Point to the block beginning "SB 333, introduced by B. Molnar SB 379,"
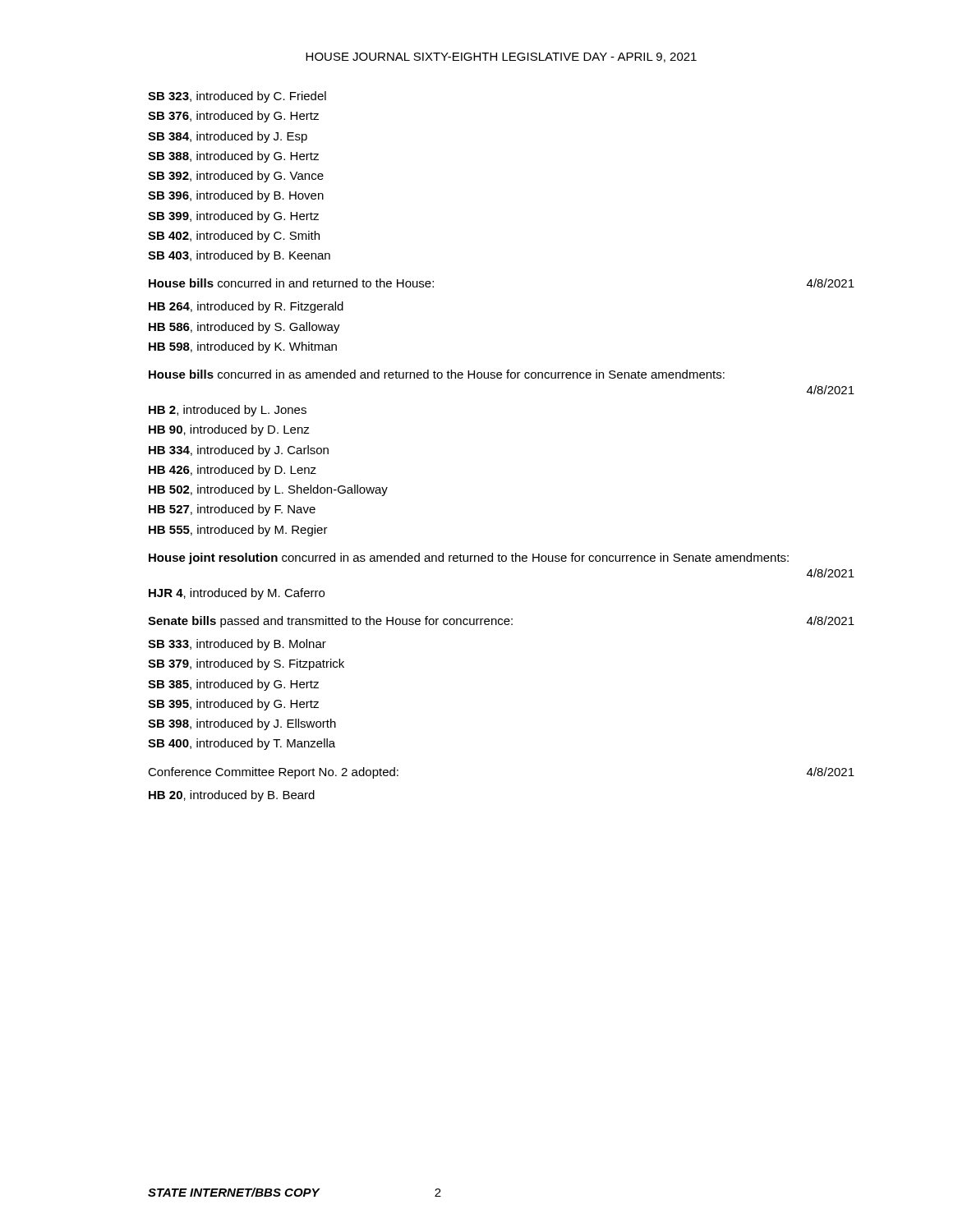Image resolution: width=953 pixels, height=1232 pixels. click(x=237, y=645)
